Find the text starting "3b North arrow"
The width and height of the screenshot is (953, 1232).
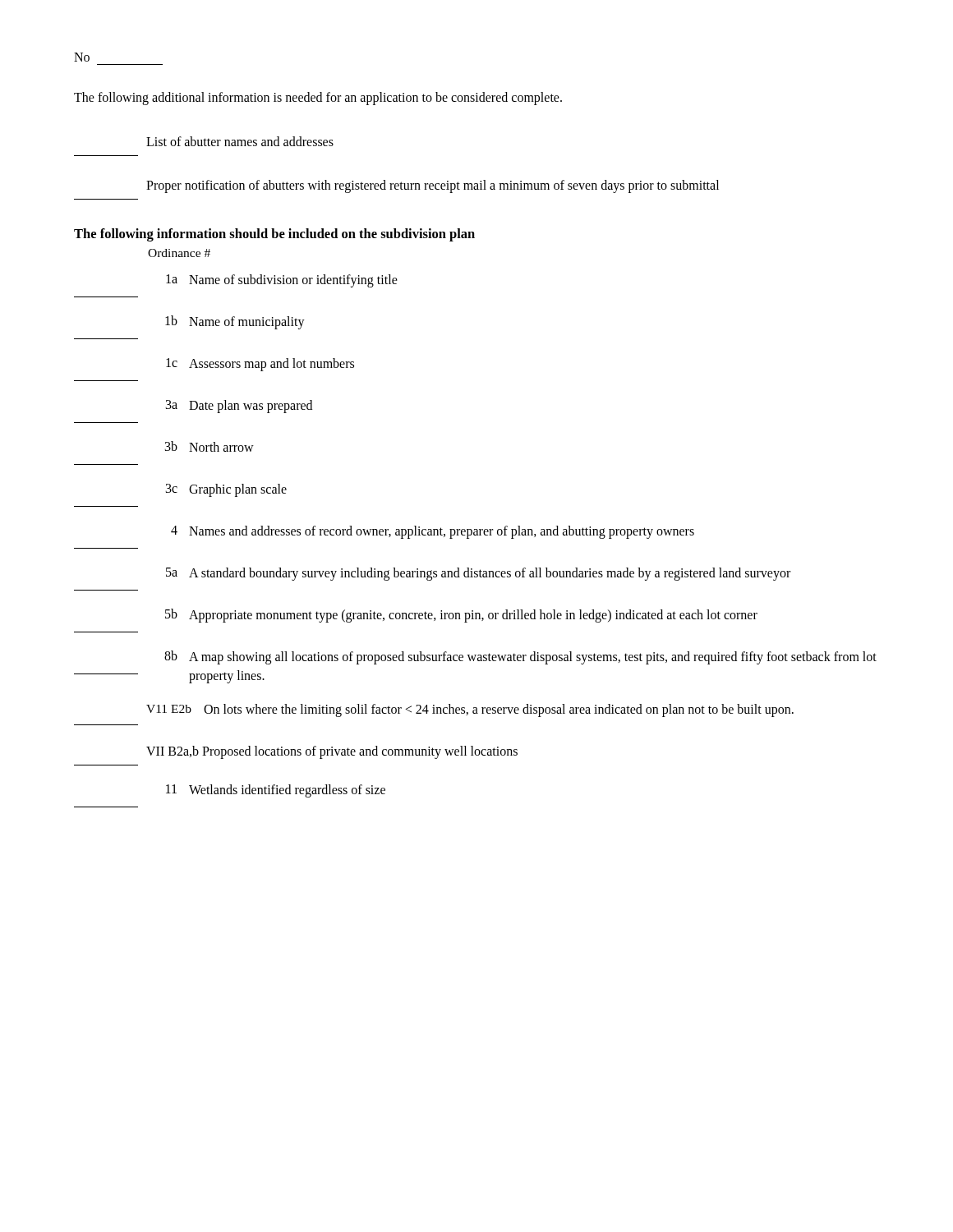pos(209,446)
